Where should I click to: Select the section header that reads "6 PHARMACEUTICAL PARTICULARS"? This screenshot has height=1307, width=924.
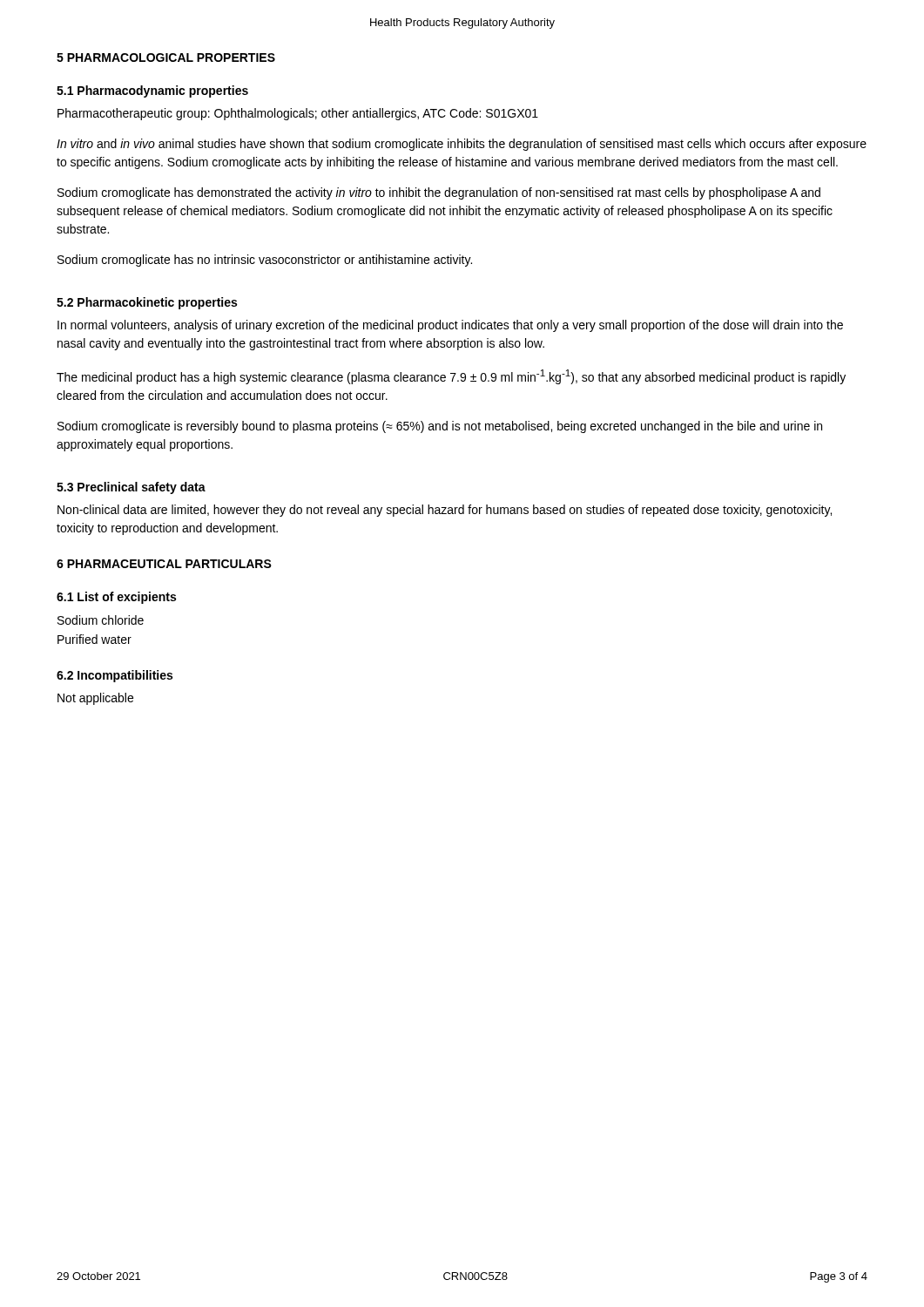click(x=164, y=563)
